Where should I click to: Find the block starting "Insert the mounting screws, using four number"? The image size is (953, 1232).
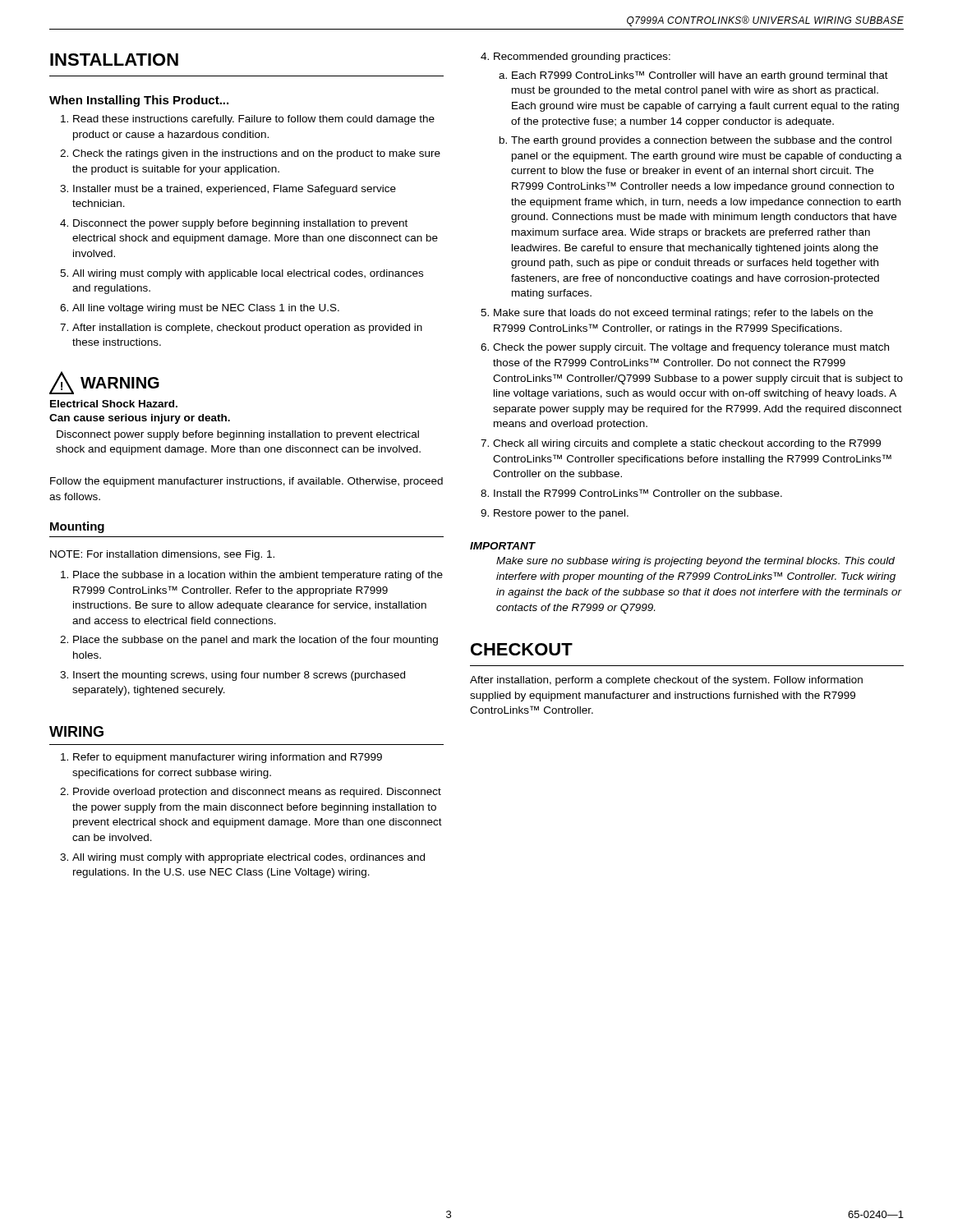point(239,682)
